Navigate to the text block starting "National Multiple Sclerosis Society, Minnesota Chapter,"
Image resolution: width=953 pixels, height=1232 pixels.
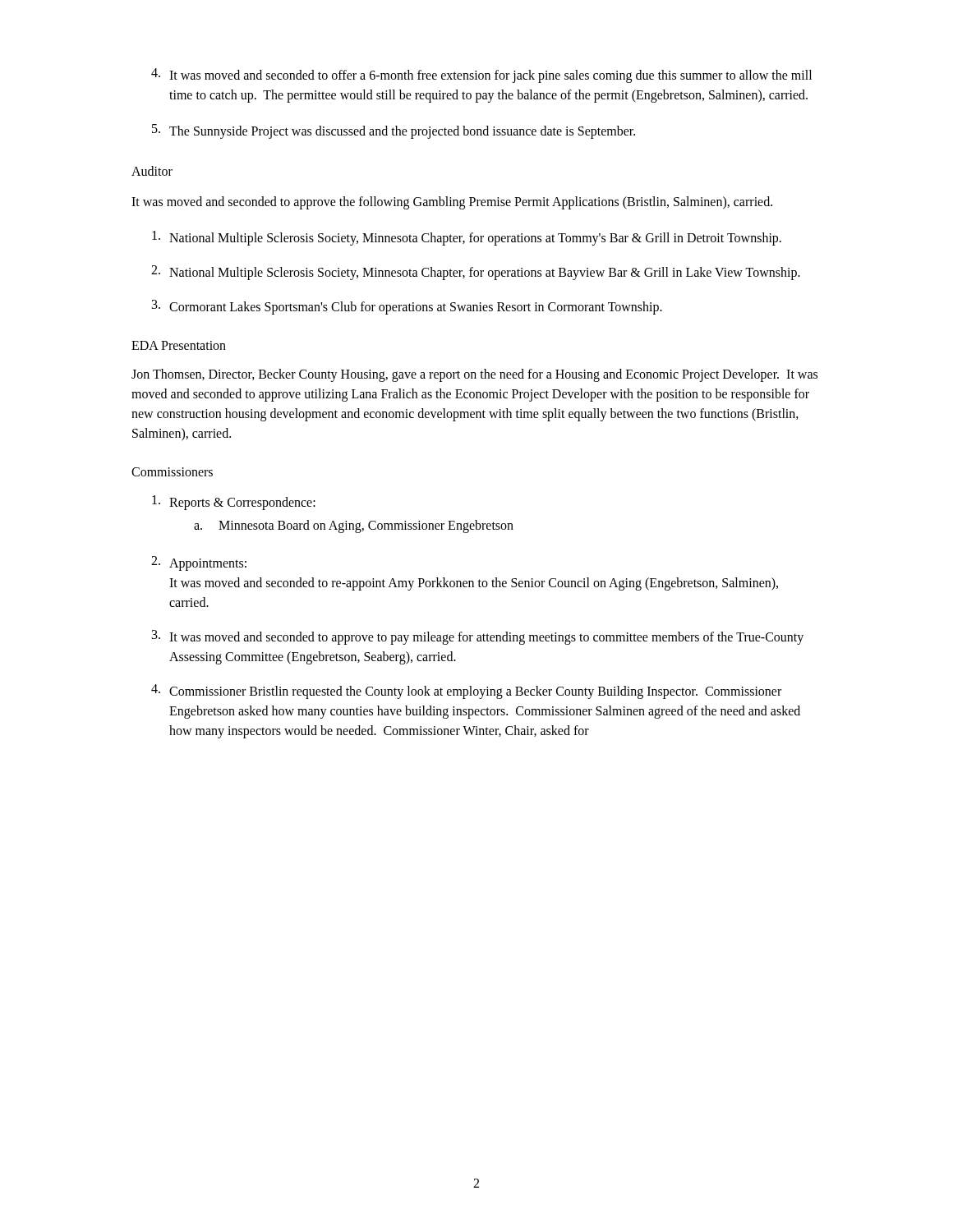[476, 238]
